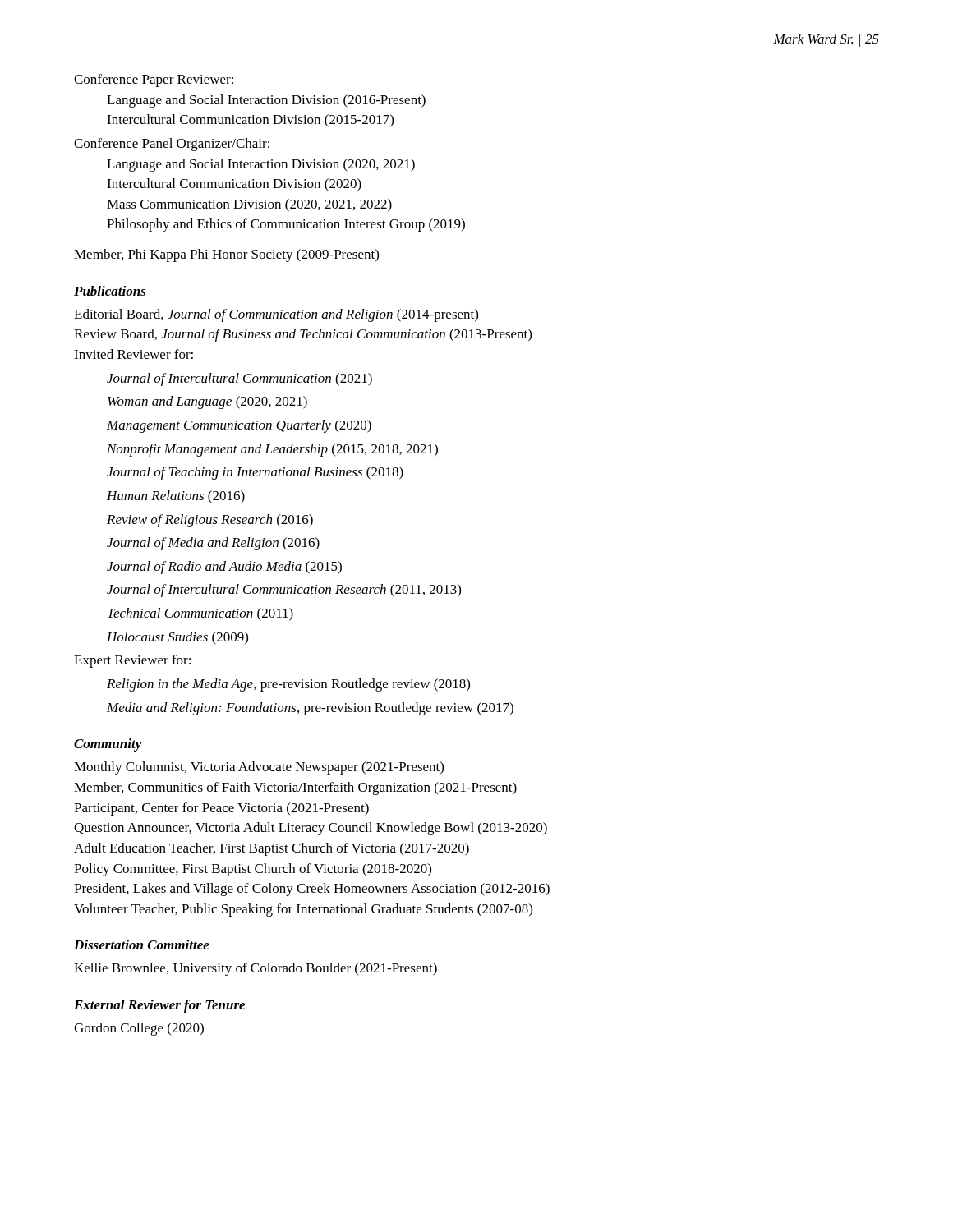
Task: Click on the region starting "Conference Panel Organizer/Chair: Language and Social Interaction Division"
Action: 270,184
